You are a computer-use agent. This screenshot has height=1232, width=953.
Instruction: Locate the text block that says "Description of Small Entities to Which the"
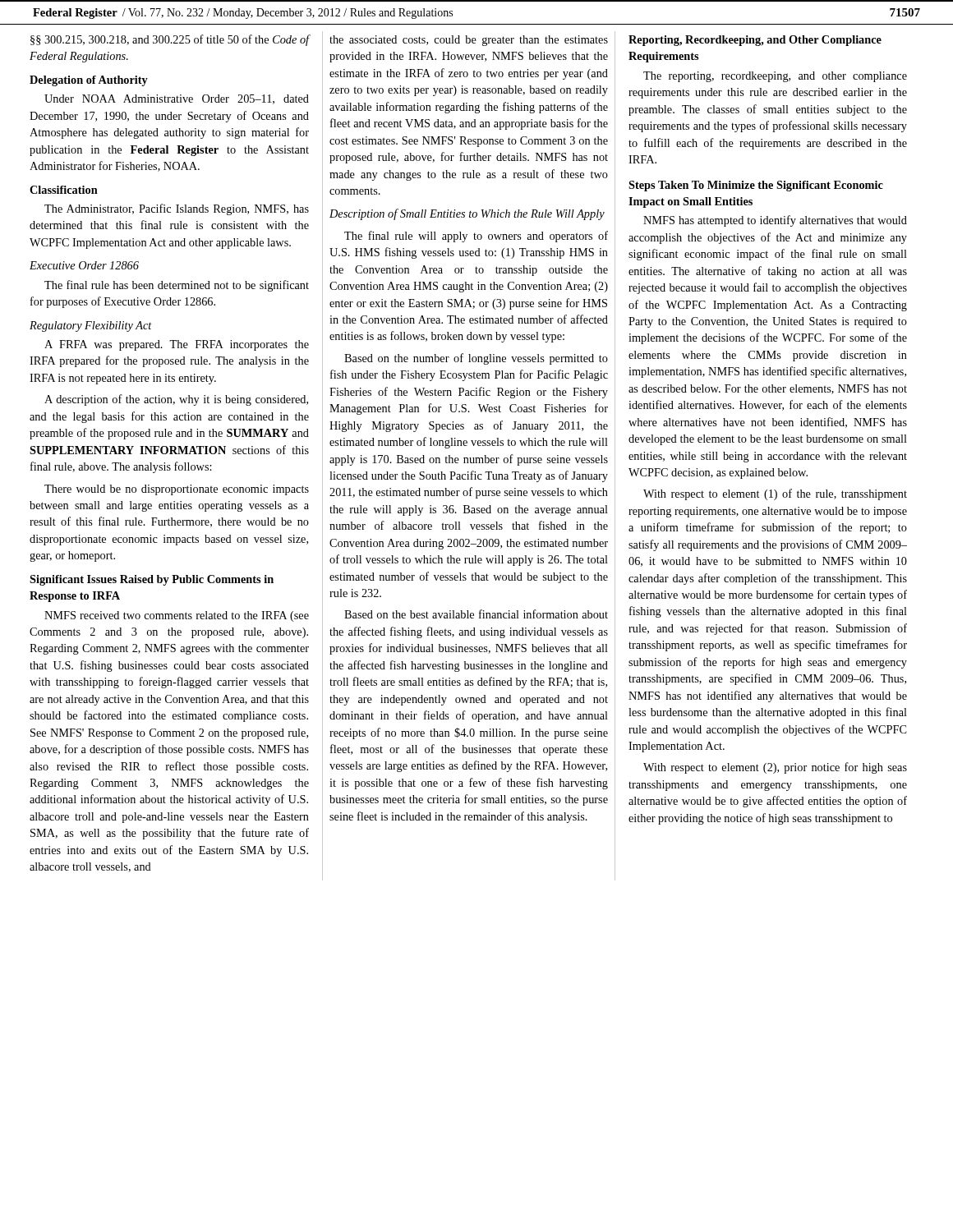(x=467, y=214)
